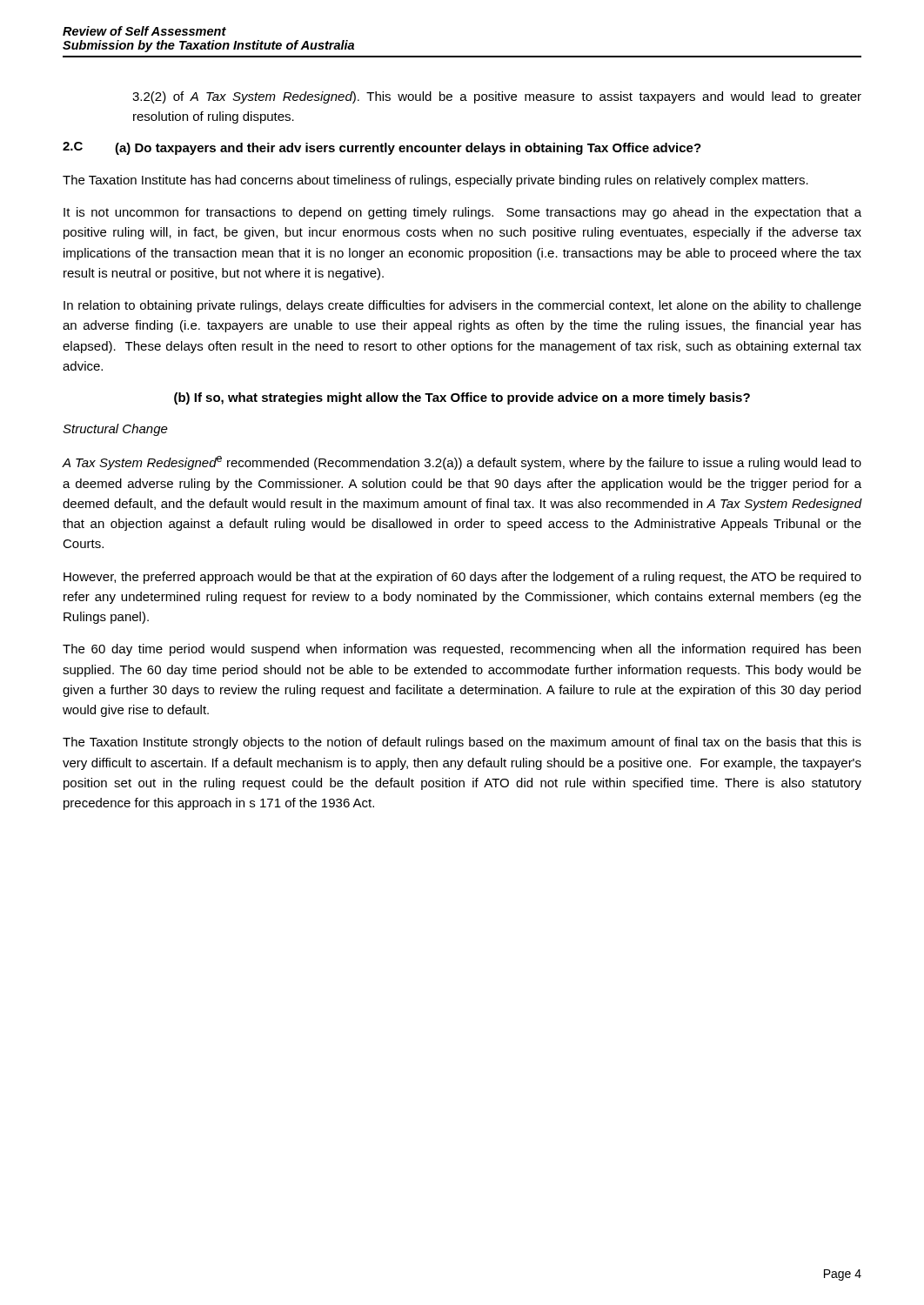
Task: Select the text block containing "The 60 day"
Action: click(462, 679)
